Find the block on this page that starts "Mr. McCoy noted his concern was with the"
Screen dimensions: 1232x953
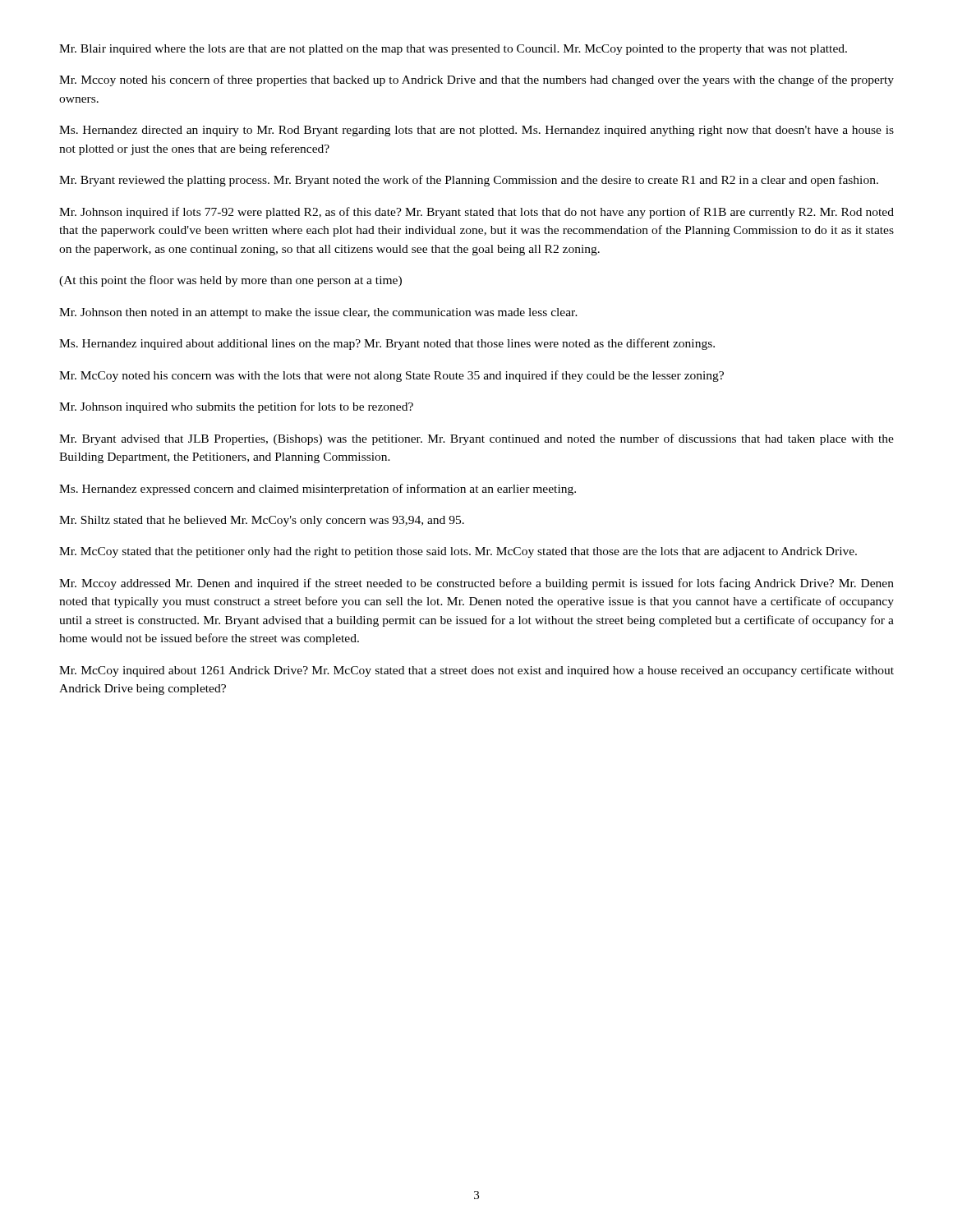392,375
